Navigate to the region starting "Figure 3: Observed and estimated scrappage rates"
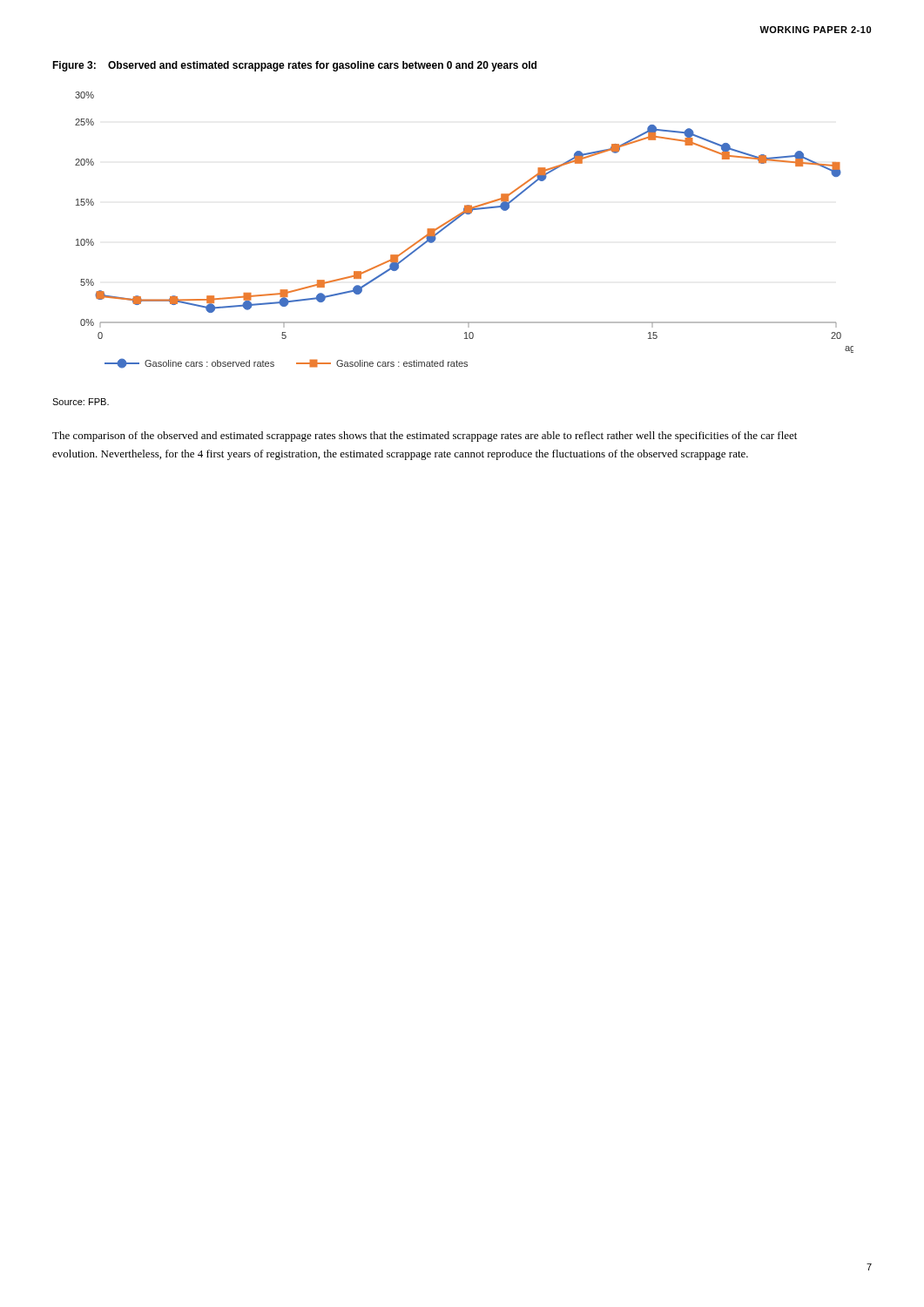 (295, 65)
